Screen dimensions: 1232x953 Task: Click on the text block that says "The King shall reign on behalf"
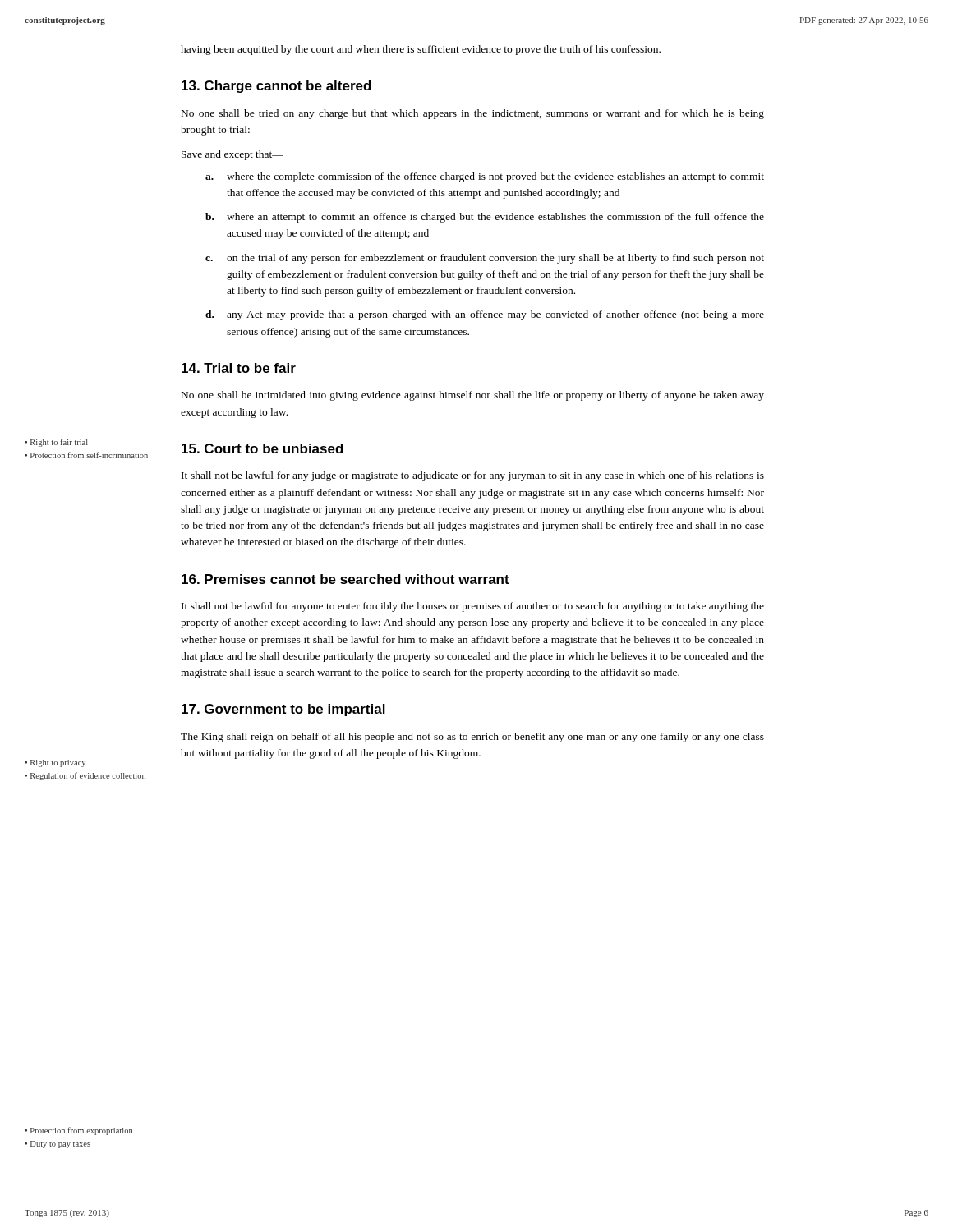tap(472, 744)
